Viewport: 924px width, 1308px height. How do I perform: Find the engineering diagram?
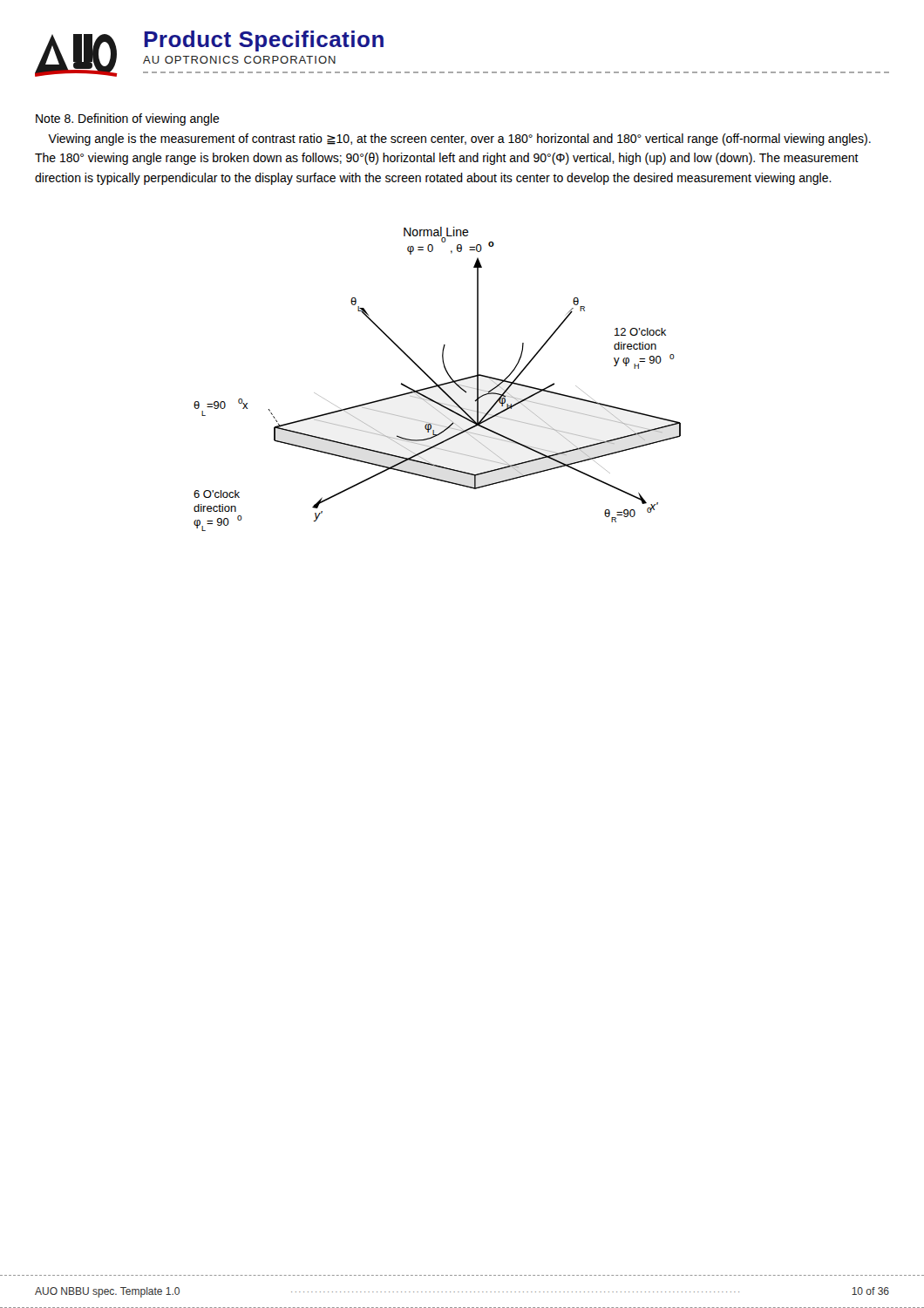coord(462,388)
